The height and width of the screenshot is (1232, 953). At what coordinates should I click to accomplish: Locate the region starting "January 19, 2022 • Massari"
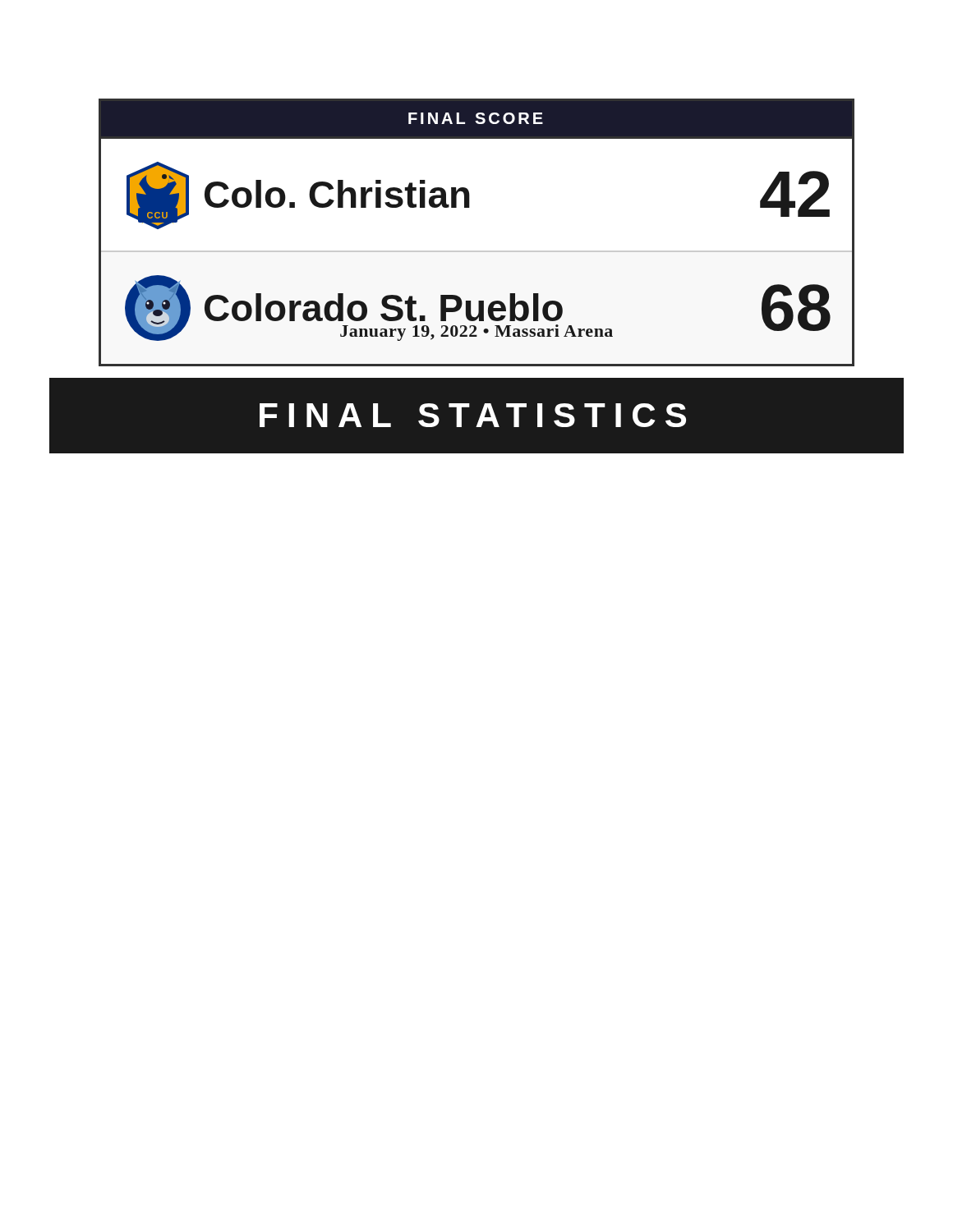[x=476, y=331]
